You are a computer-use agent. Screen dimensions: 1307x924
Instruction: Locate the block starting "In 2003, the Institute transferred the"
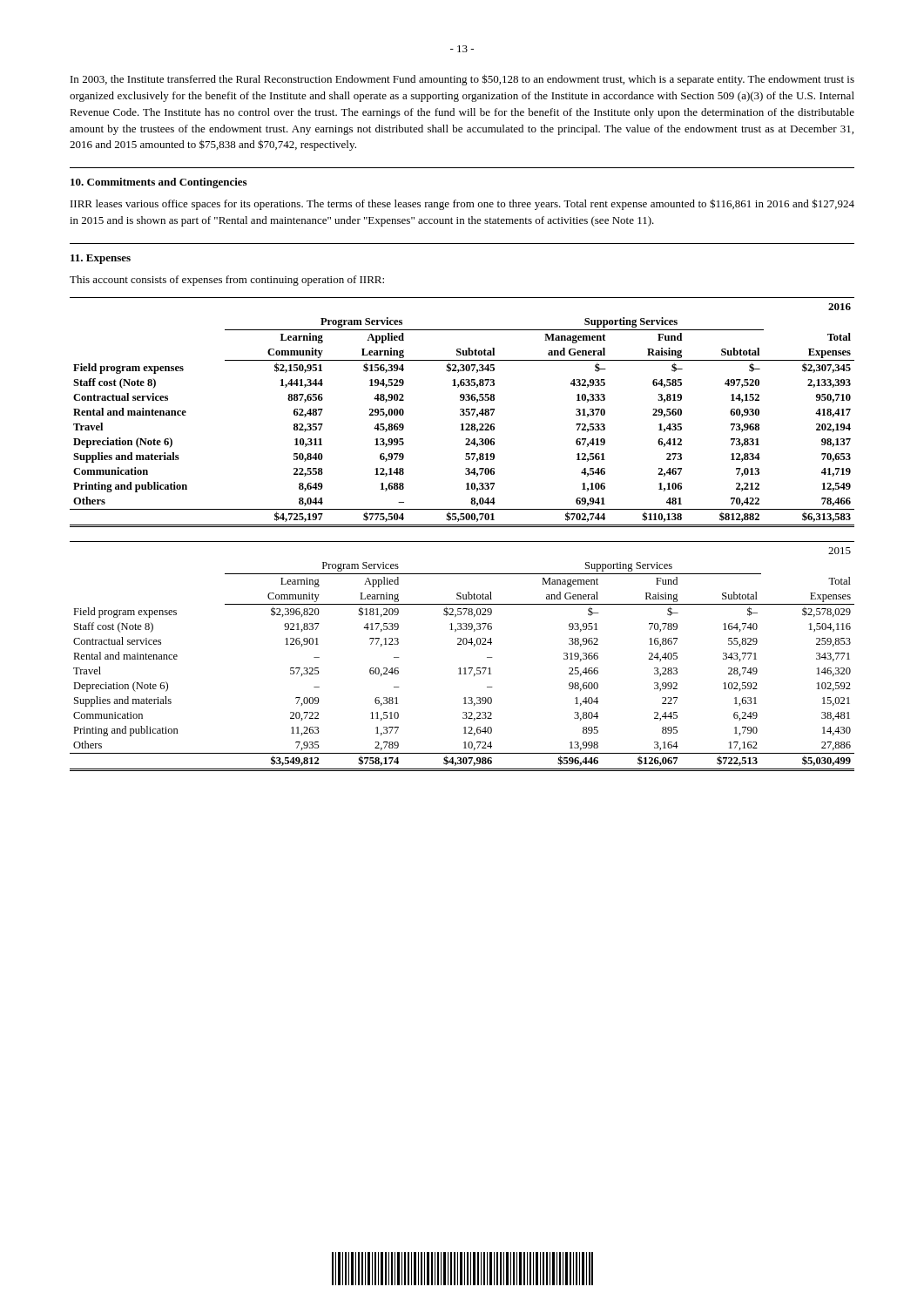coord(462,112)
